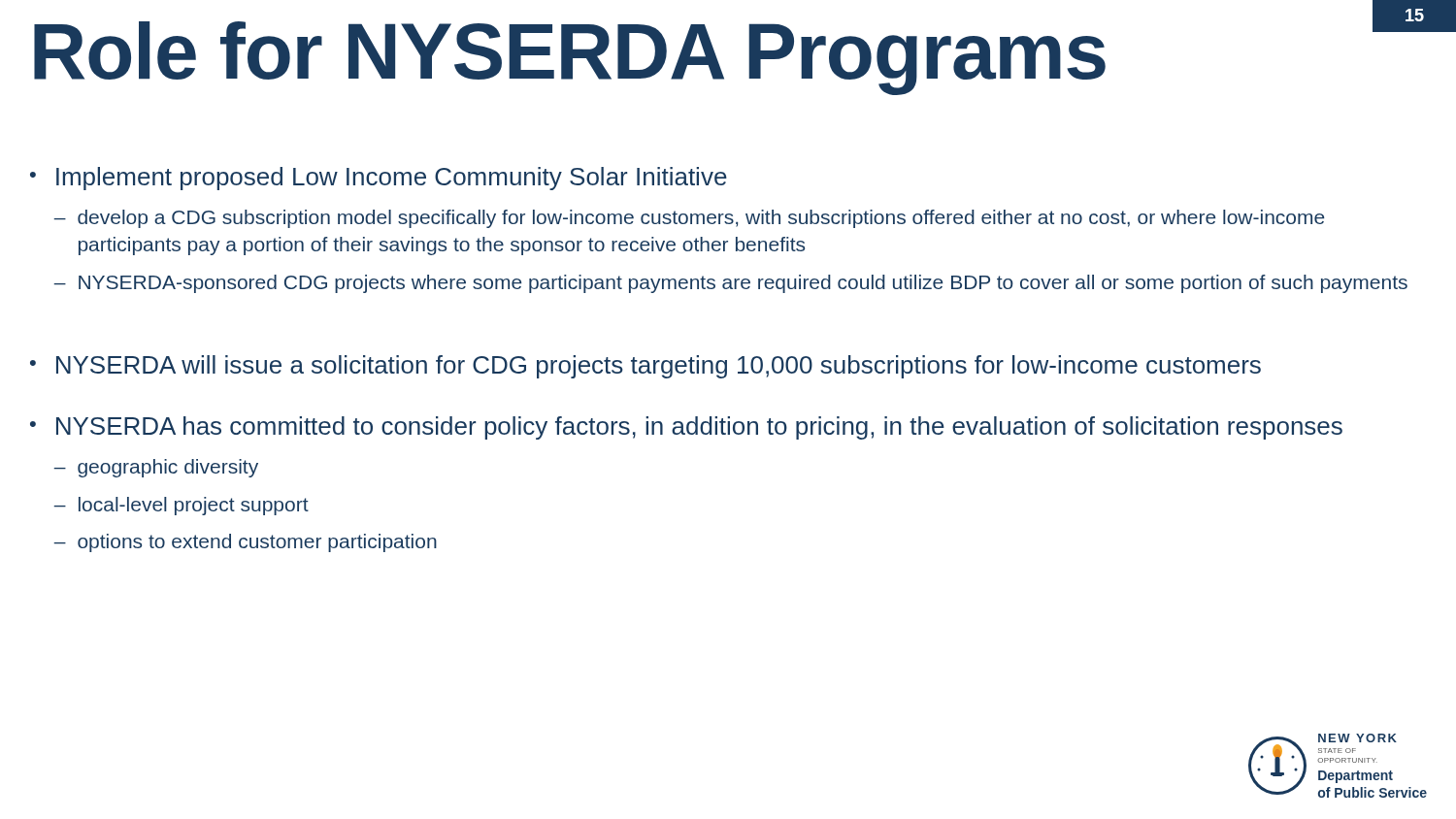1456x819 pixels.
Task: Find the list item that says "– NYSERDA-sponsored CDG projects where some"
Action: pyautogui.click(x=731, y=282)
